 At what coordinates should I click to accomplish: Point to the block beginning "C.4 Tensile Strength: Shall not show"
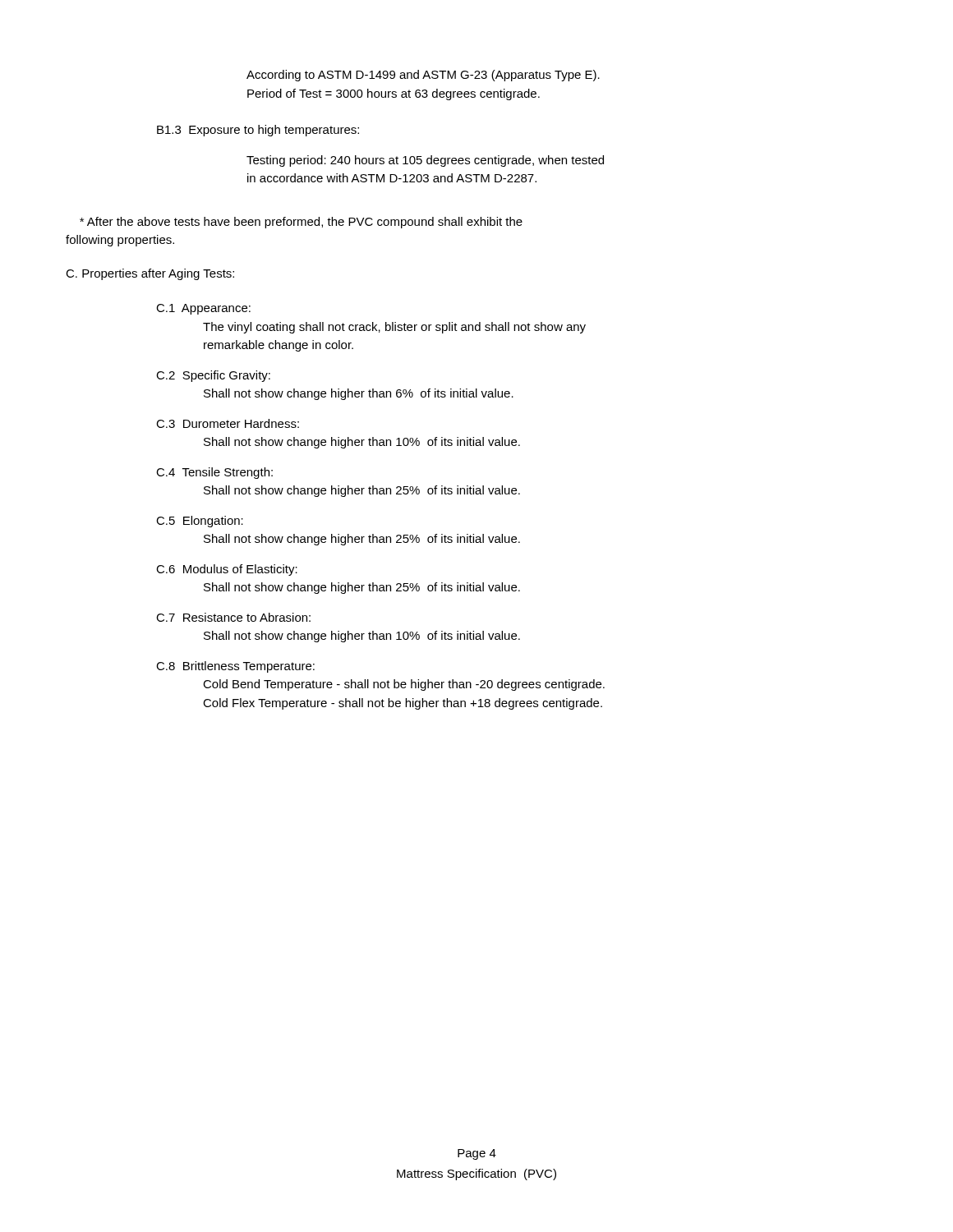coord(522,481)
